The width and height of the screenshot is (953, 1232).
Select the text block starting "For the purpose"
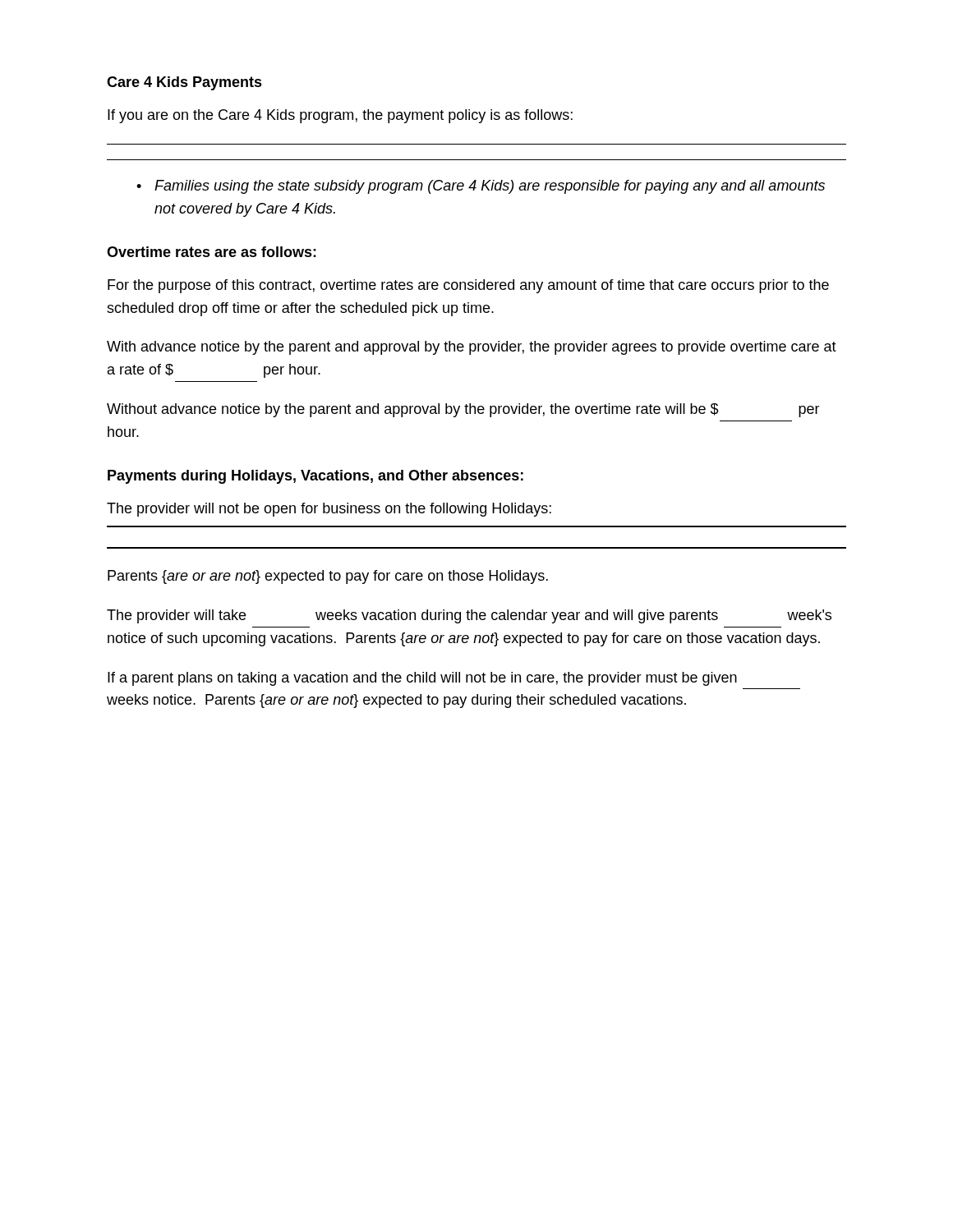point(468,296)
